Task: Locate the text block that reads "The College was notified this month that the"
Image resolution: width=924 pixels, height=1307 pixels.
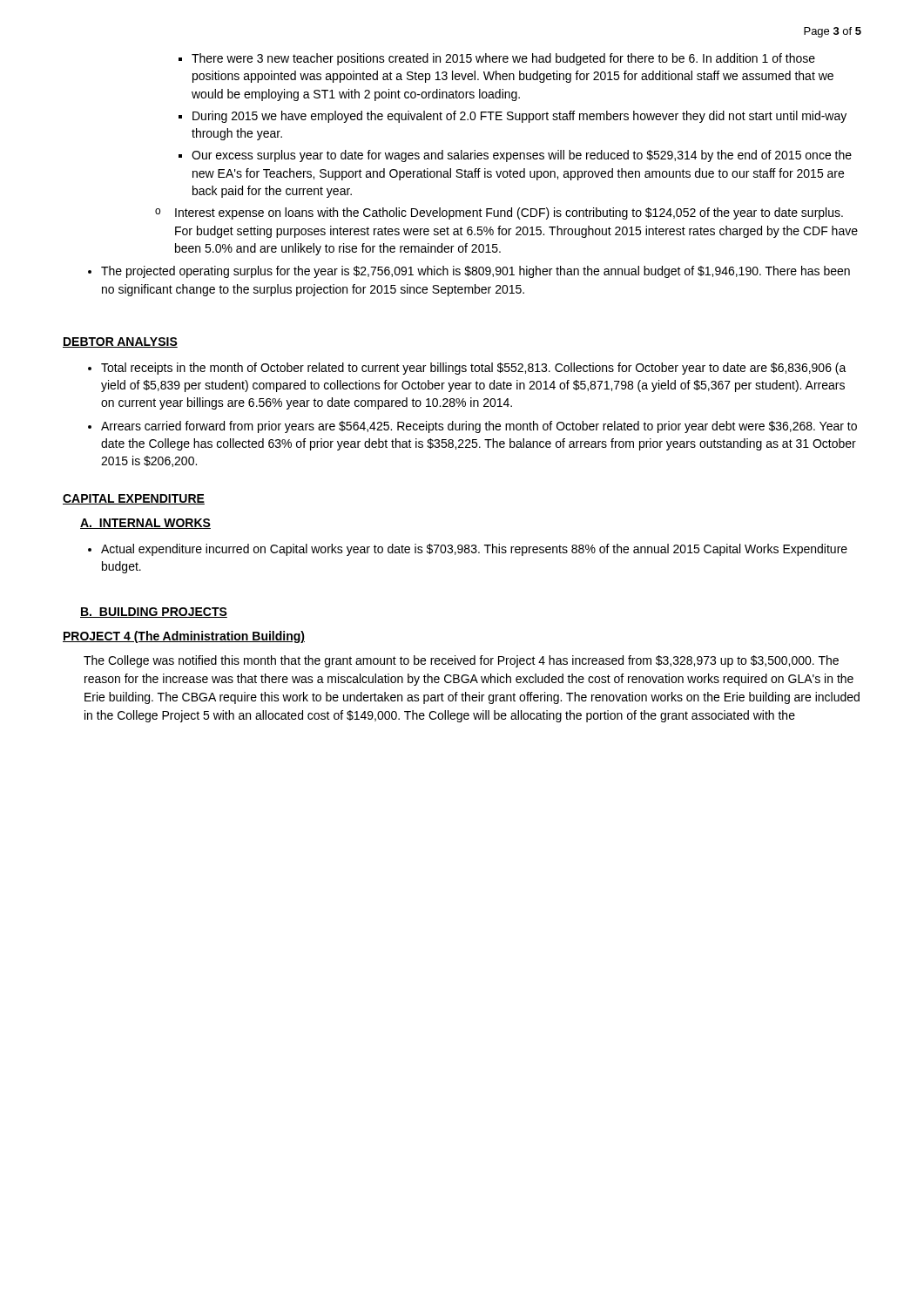Action: click(472, 688)
